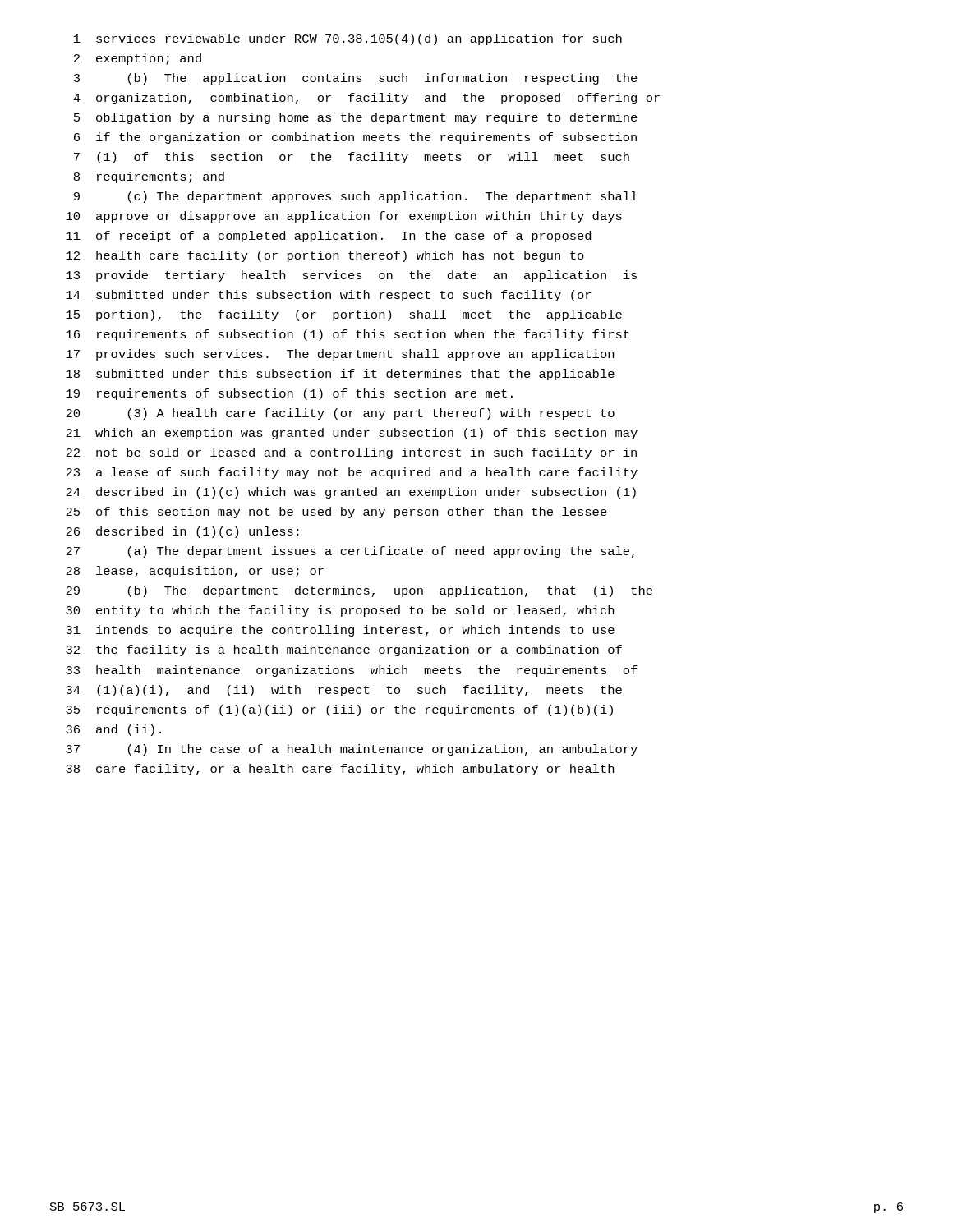Click on the list item that says "27 (a) The department issues a certificate of"
953x1232 pixels.
344,552
